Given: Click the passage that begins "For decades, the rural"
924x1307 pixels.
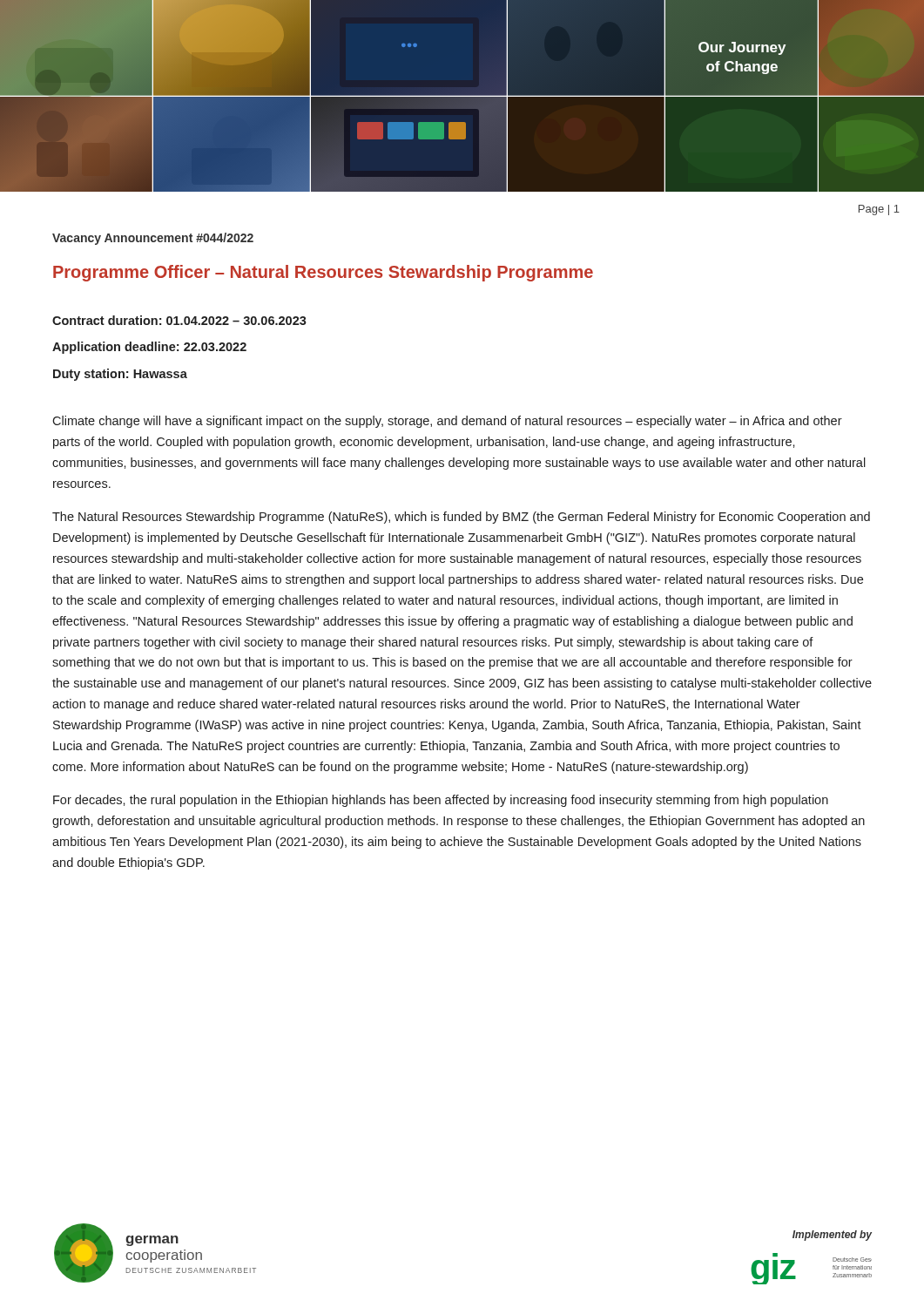Looking at the screenshot, I should (459, 831).
